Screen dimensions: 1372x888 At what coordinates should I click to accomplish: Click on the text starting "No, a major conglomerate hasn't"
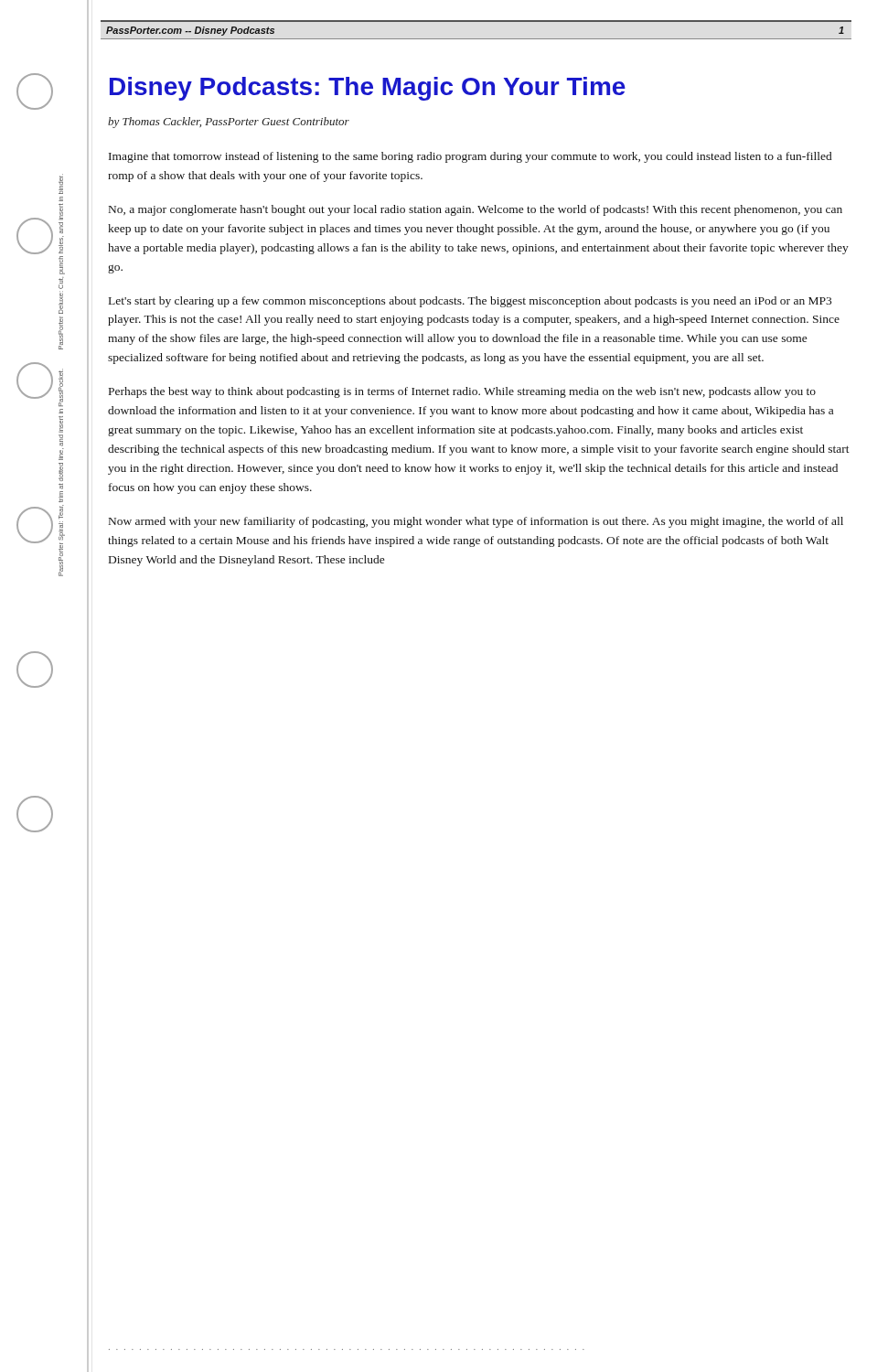(x=478, y=238)
